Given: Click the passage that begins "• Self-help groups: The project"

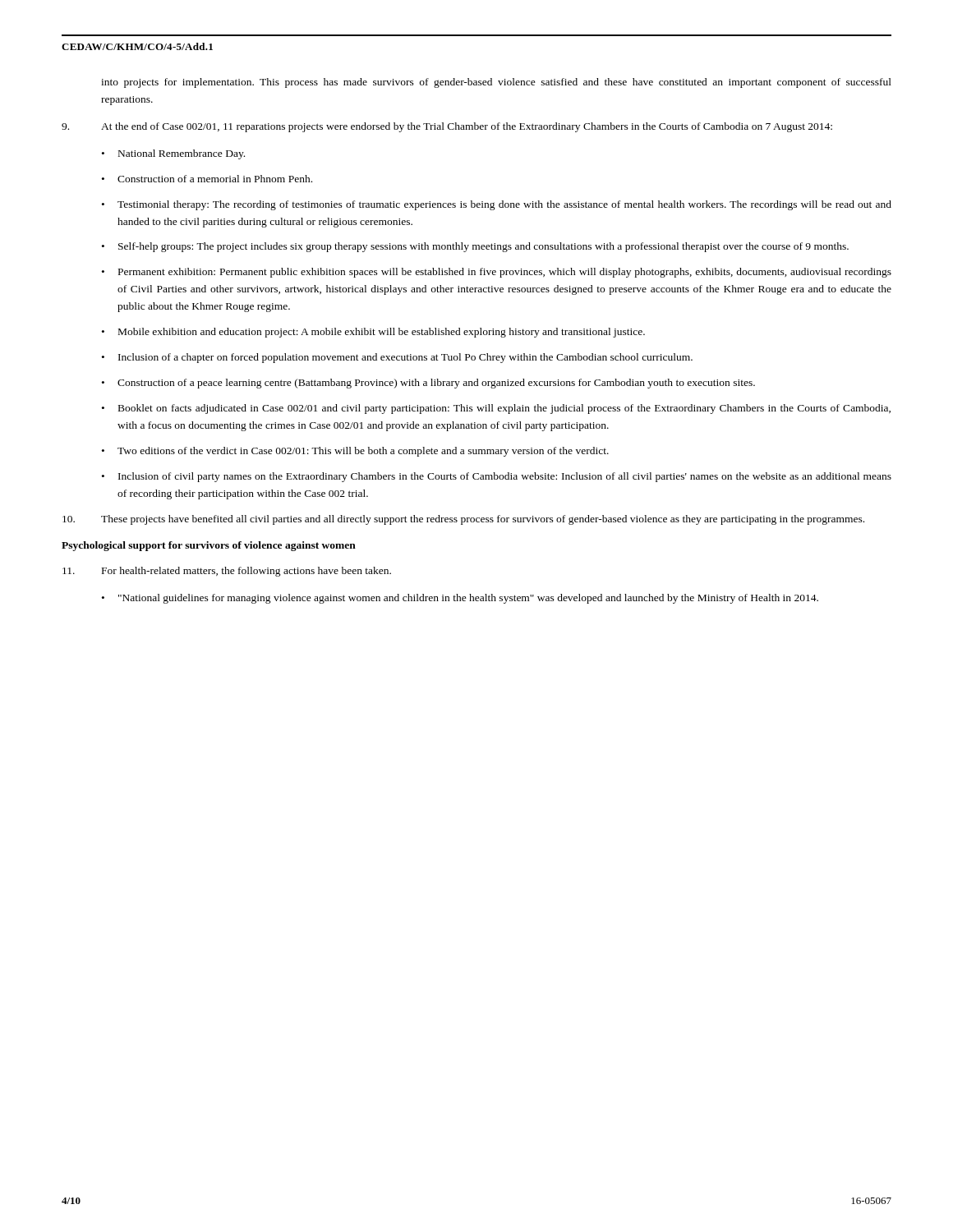Looking at the screenshot, I should (496, 247).
